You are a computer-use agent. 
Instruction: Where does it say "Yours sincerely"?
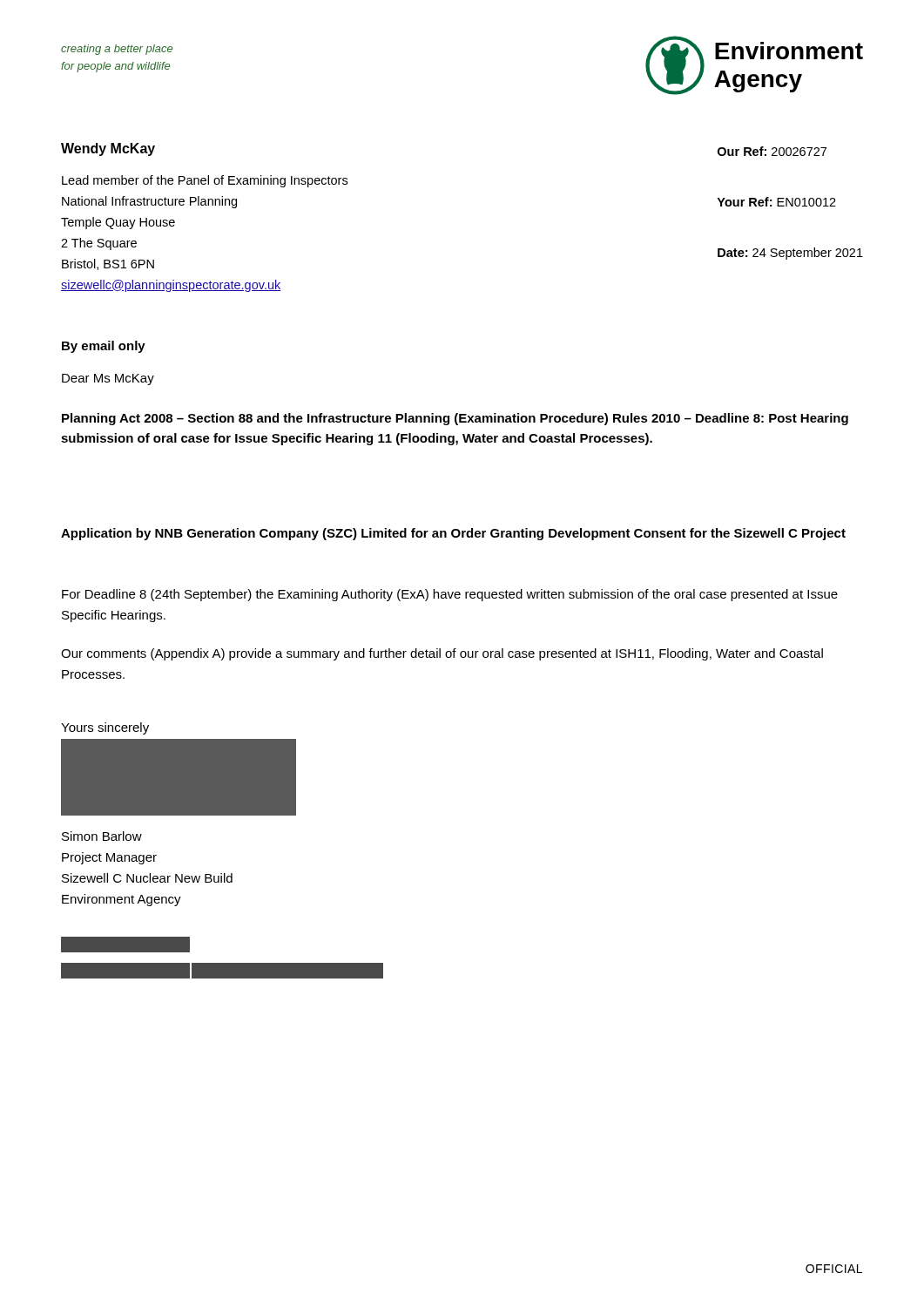[105, 727]
